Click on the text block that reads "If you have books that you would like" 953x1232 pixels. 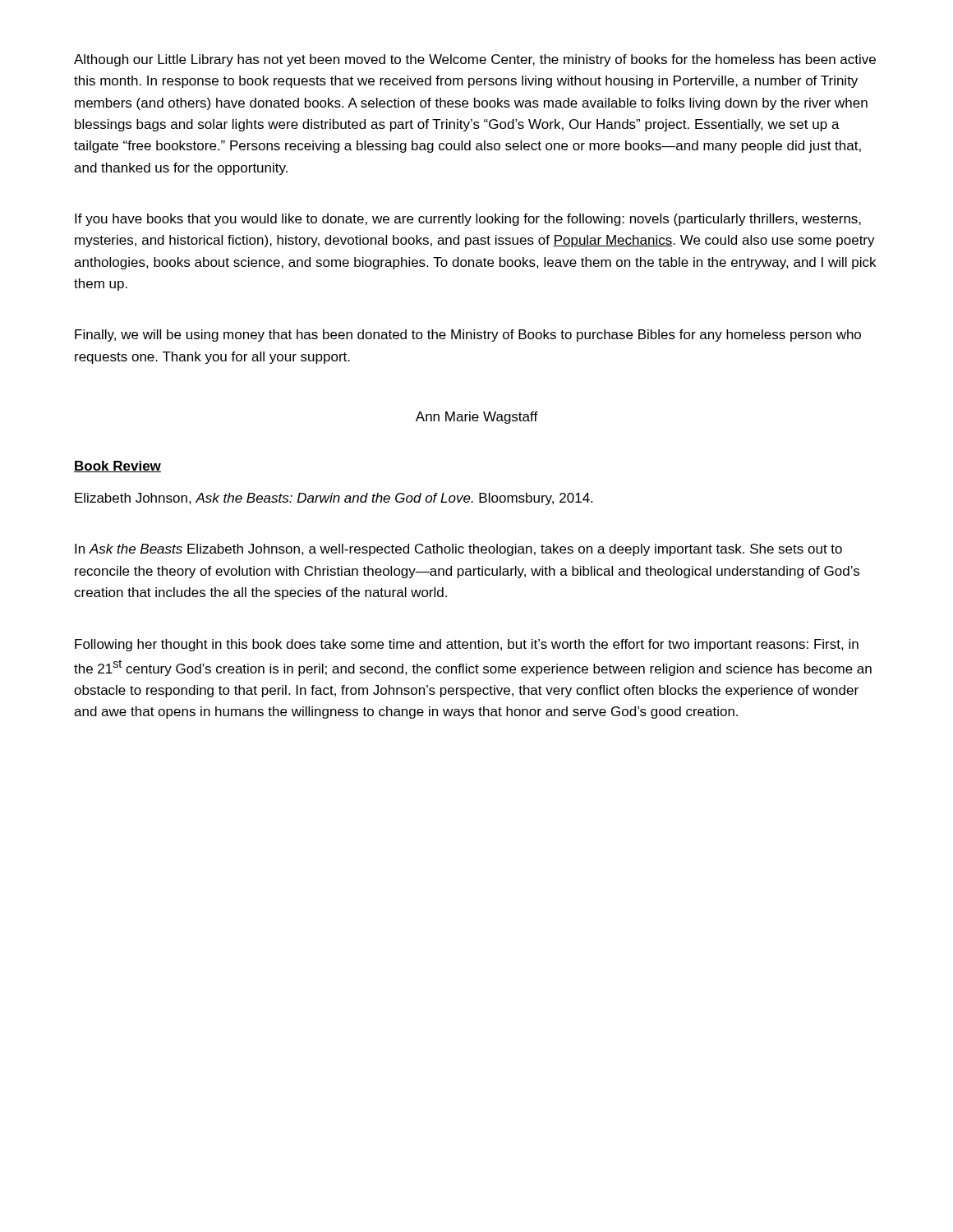point(475,251)
